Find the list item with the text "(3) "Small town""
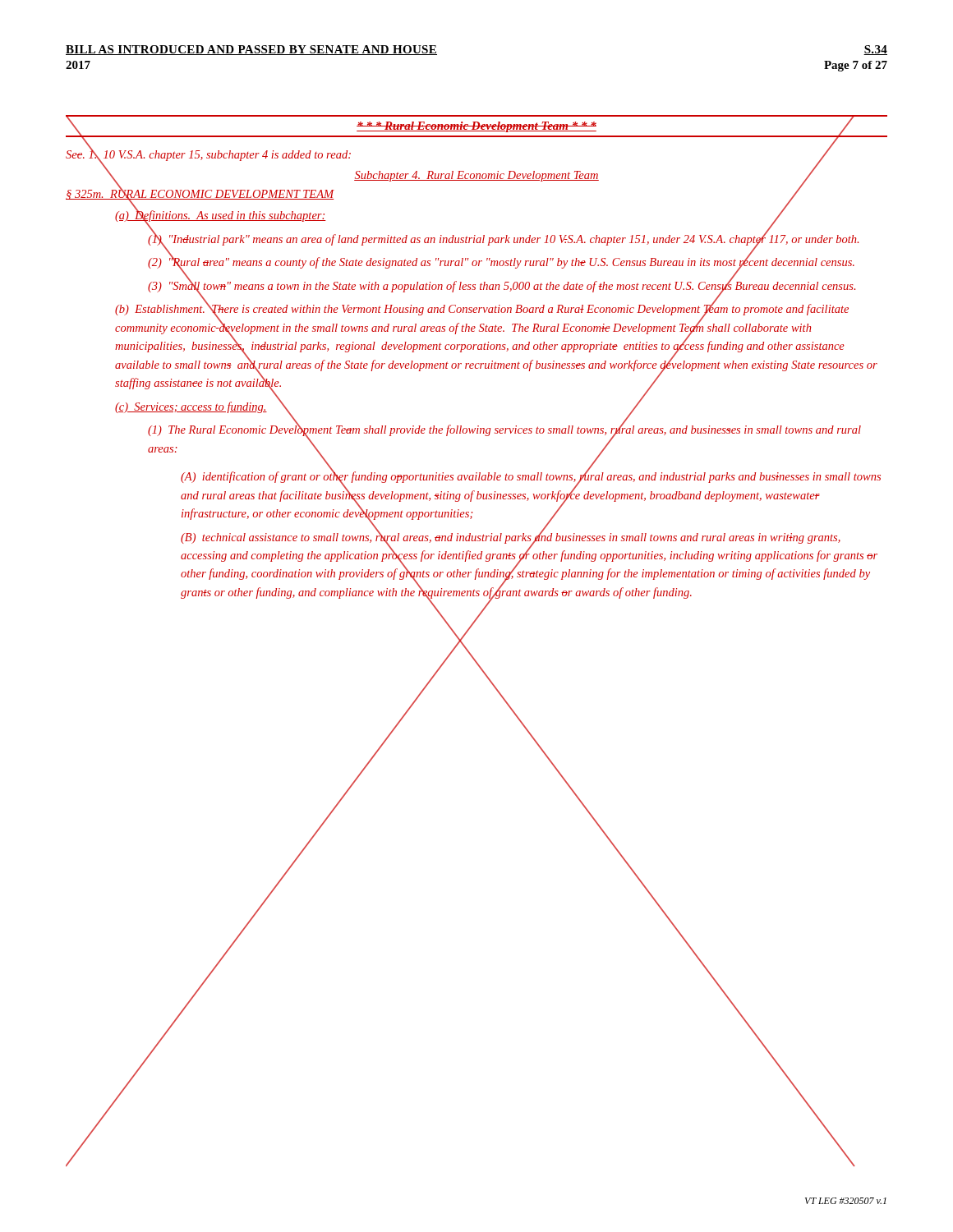The height and width of the screenshot is (1232, 953). (502, 286)
